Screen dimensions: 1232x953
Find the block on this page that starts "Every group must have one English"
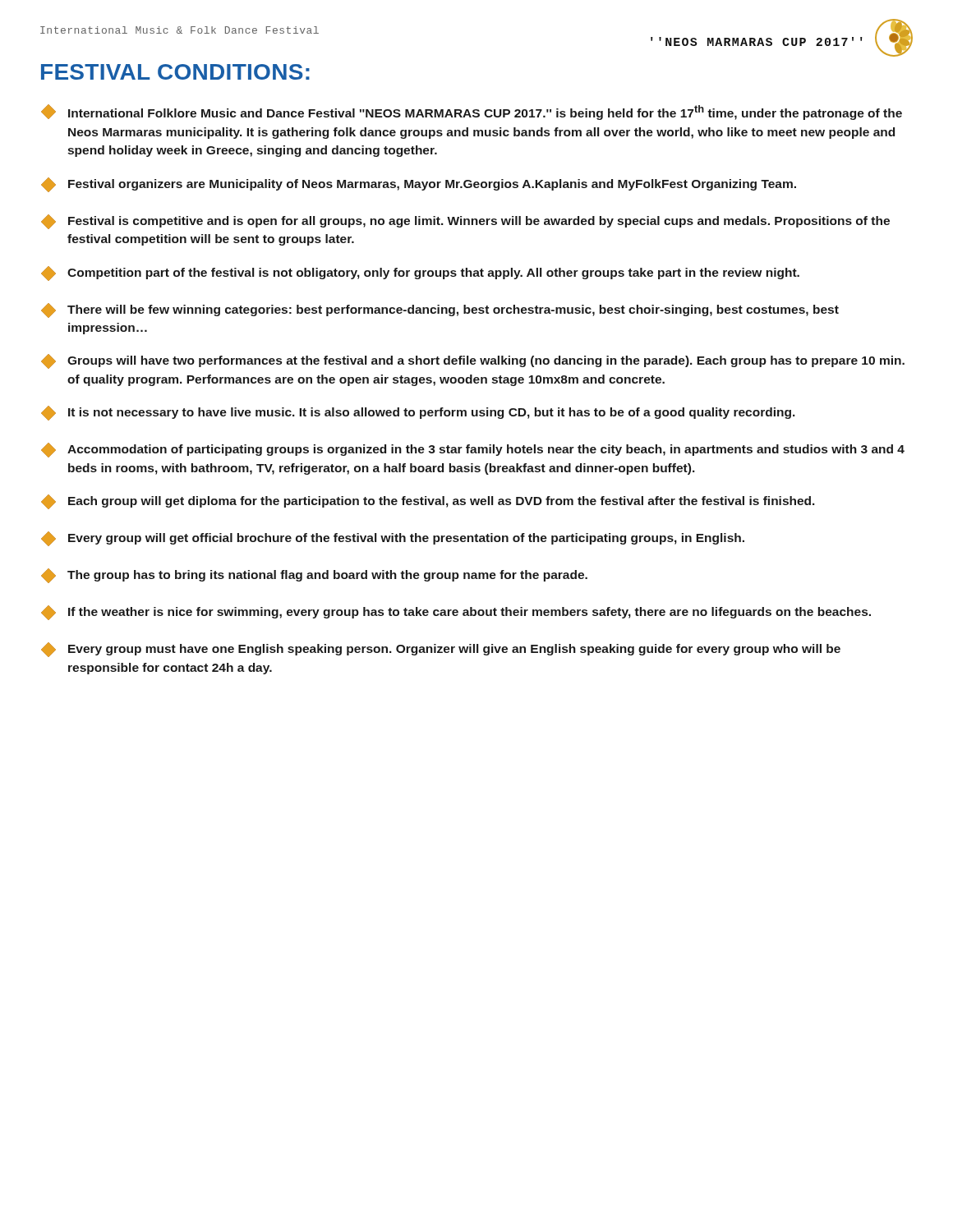[x=476, y=659]
